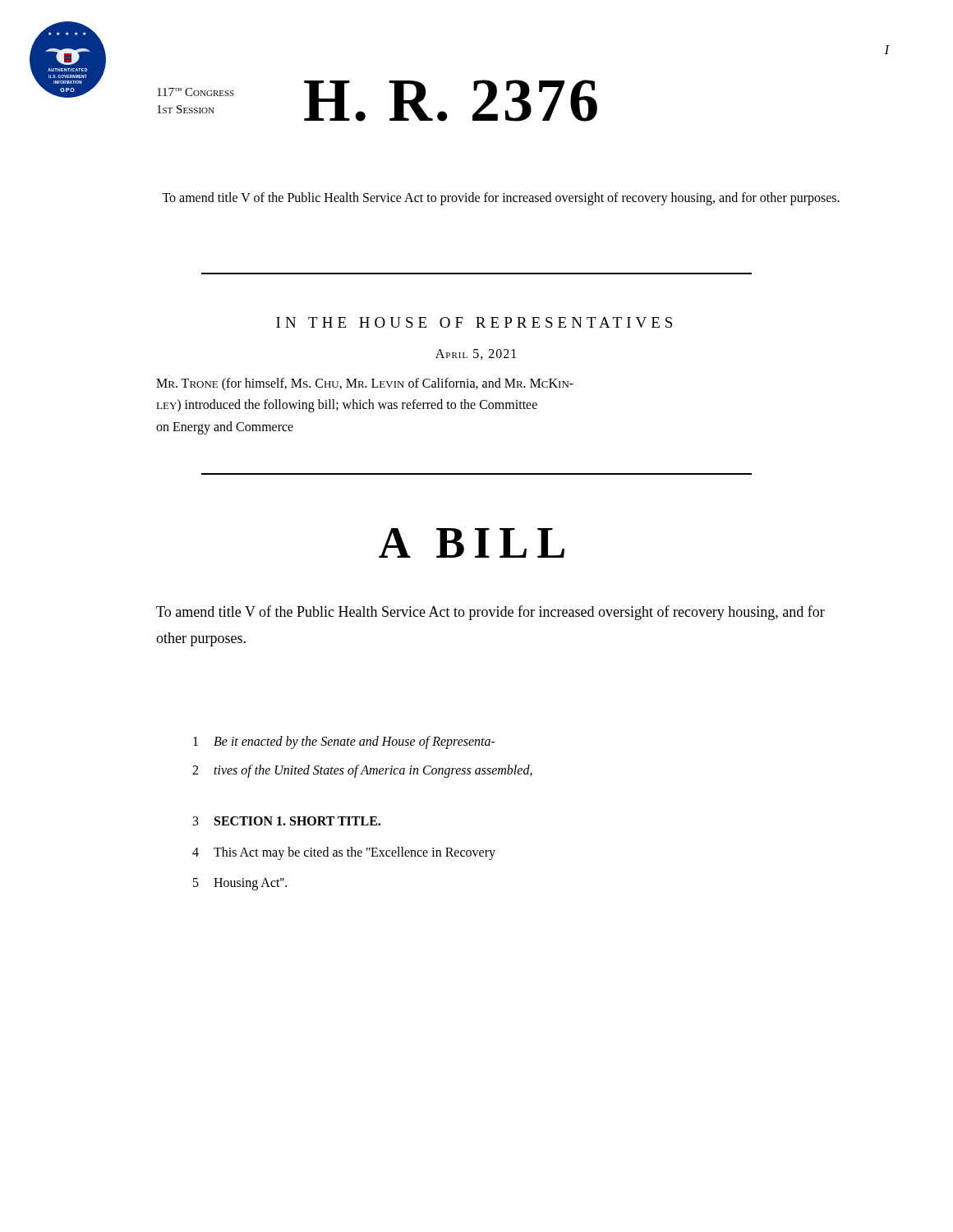
Task: Select the list item containing "2 tives of the United States"
Action: click(x=344, y=771)
